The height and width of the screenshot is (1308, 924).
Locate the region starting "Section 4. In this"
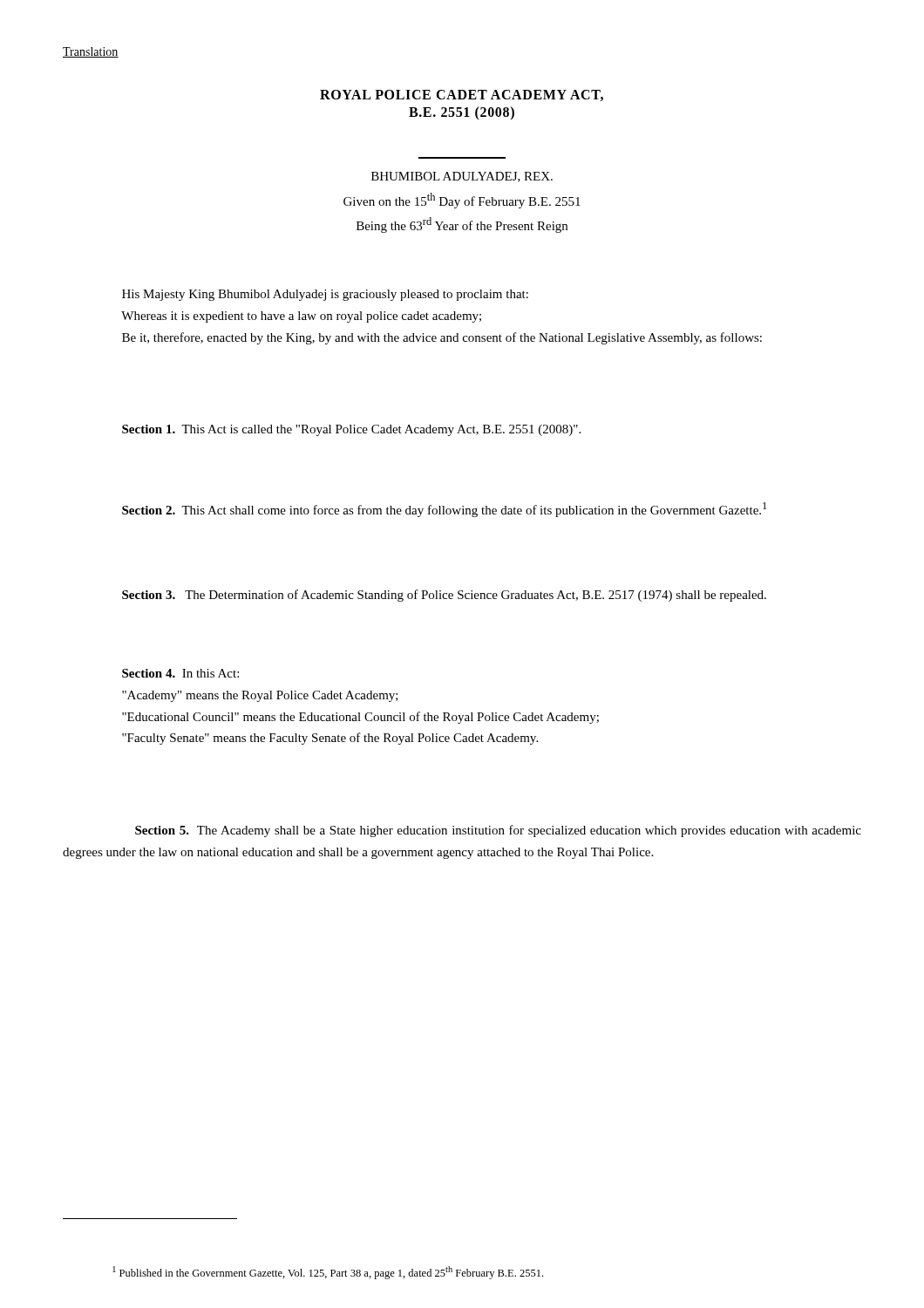pyautogui.click(x=331, y=706)
